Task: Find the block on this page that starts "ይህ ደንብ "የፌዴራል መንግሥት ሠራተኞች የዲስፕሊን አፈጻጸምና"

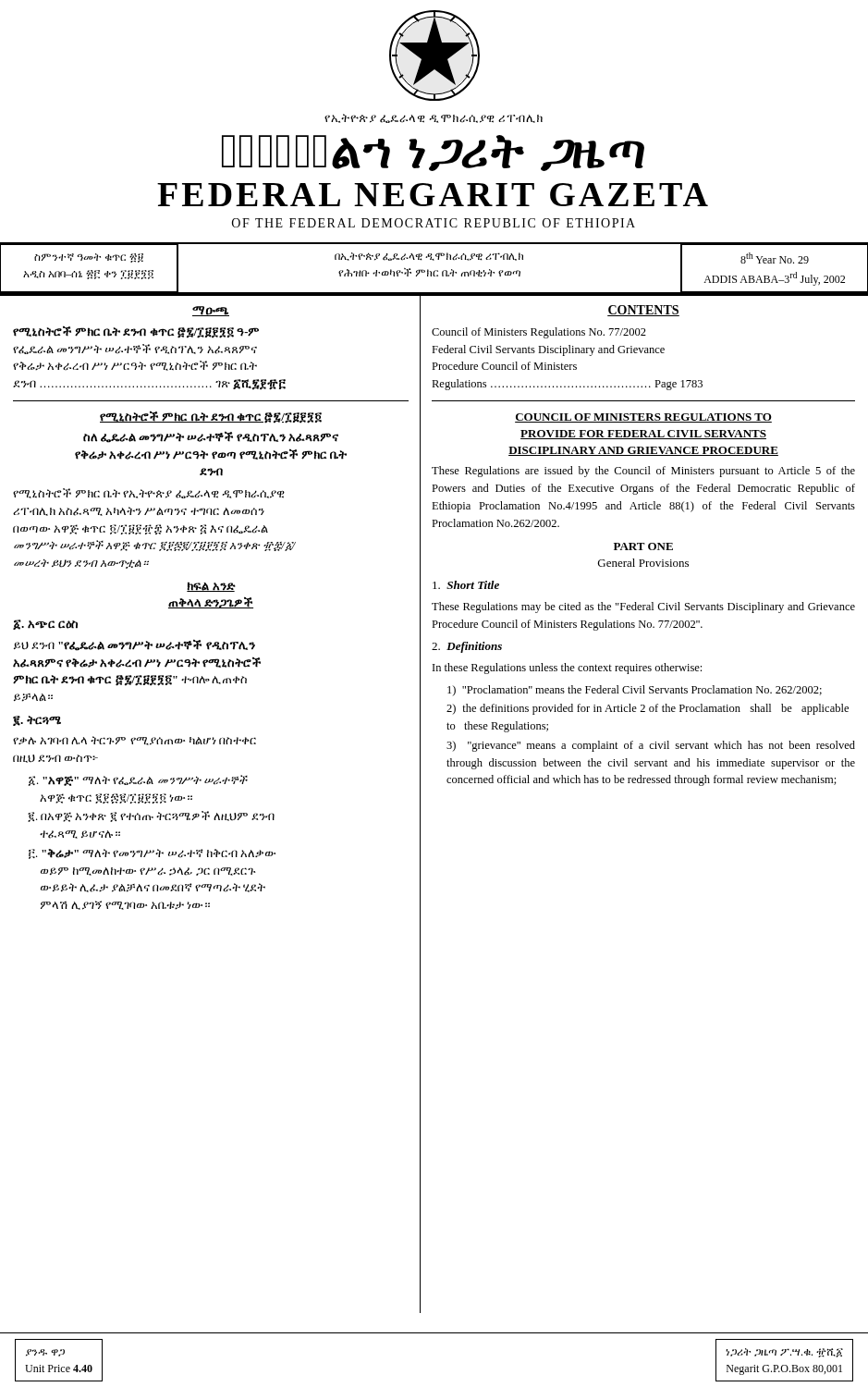Action: pos(137,671)
